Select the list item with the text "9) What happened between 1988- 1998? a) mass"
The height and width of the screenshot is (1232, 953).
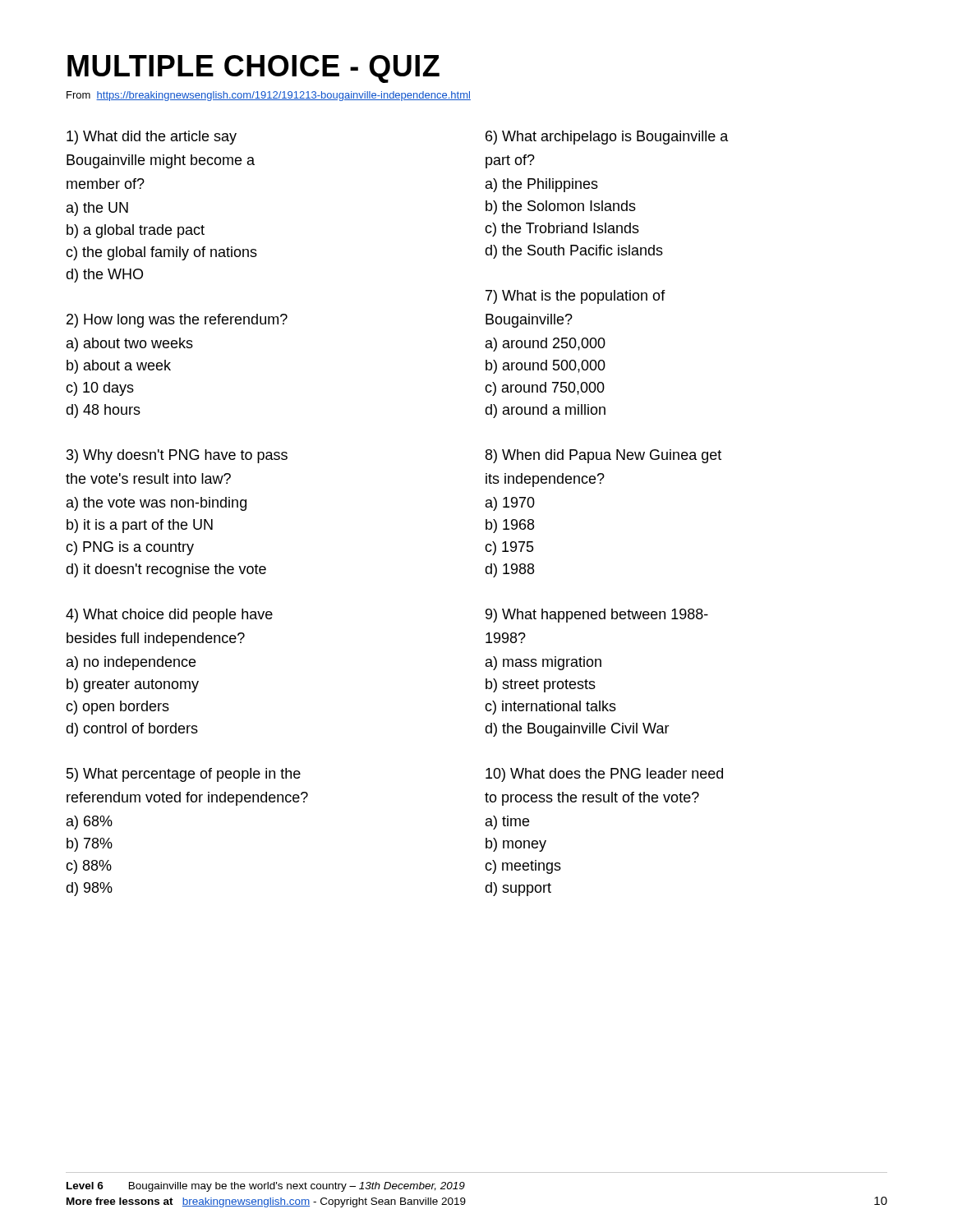point(597,616)
